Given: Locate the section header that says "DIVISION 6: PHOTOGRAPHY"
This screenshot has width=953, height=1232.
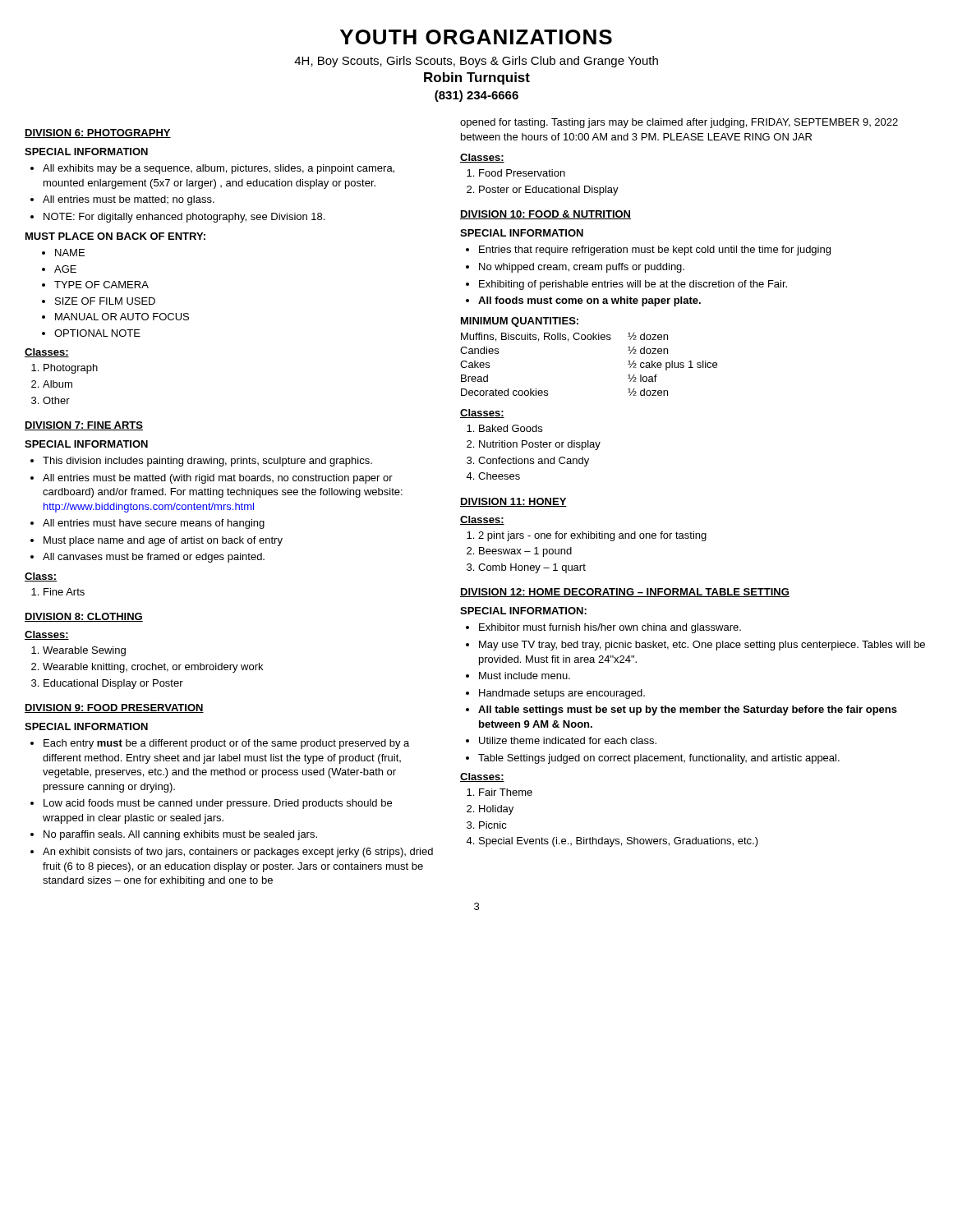Looking at the screenshot, I should click(98, 133).
